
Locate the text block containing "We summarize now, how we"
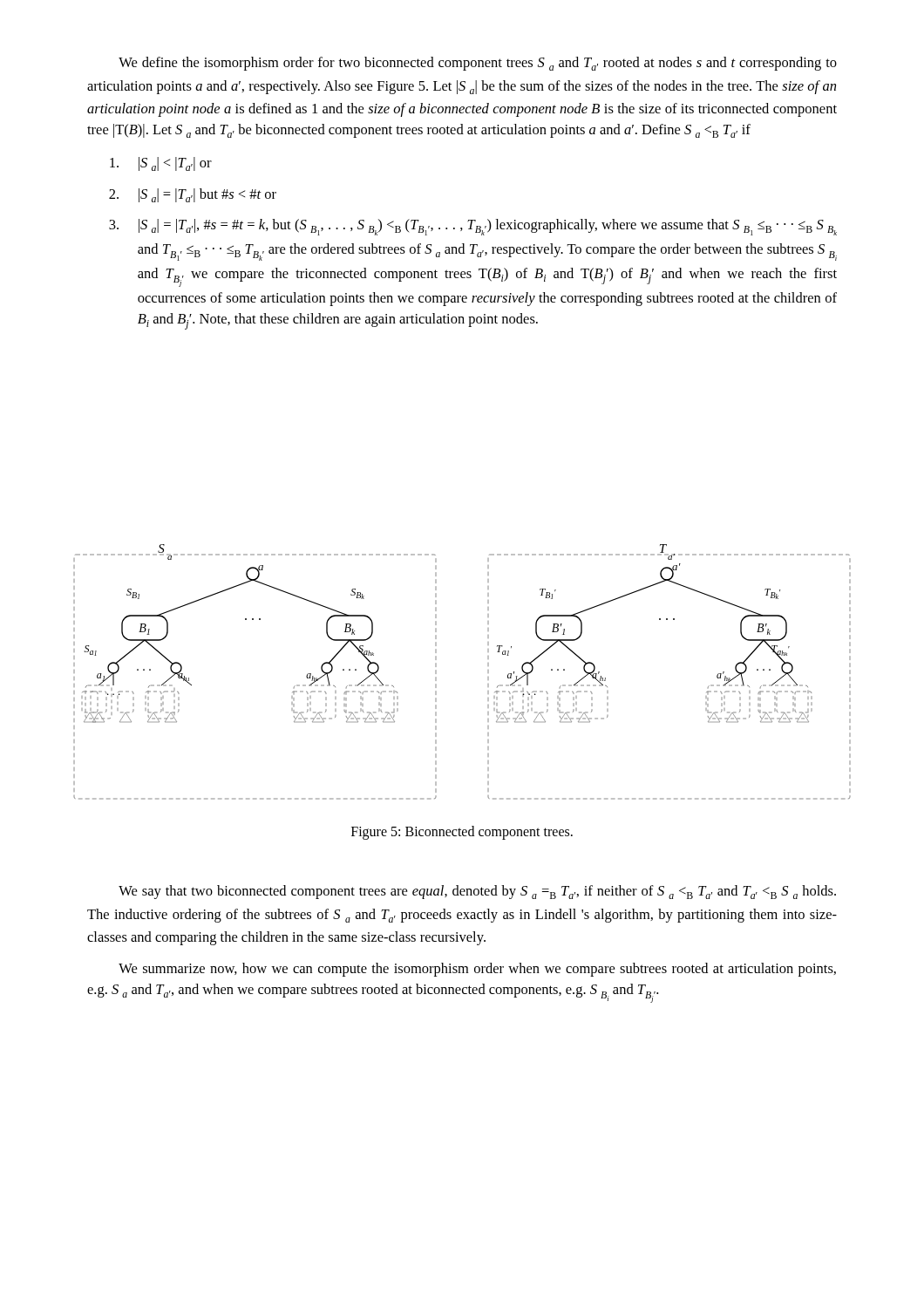coord(462,982)
